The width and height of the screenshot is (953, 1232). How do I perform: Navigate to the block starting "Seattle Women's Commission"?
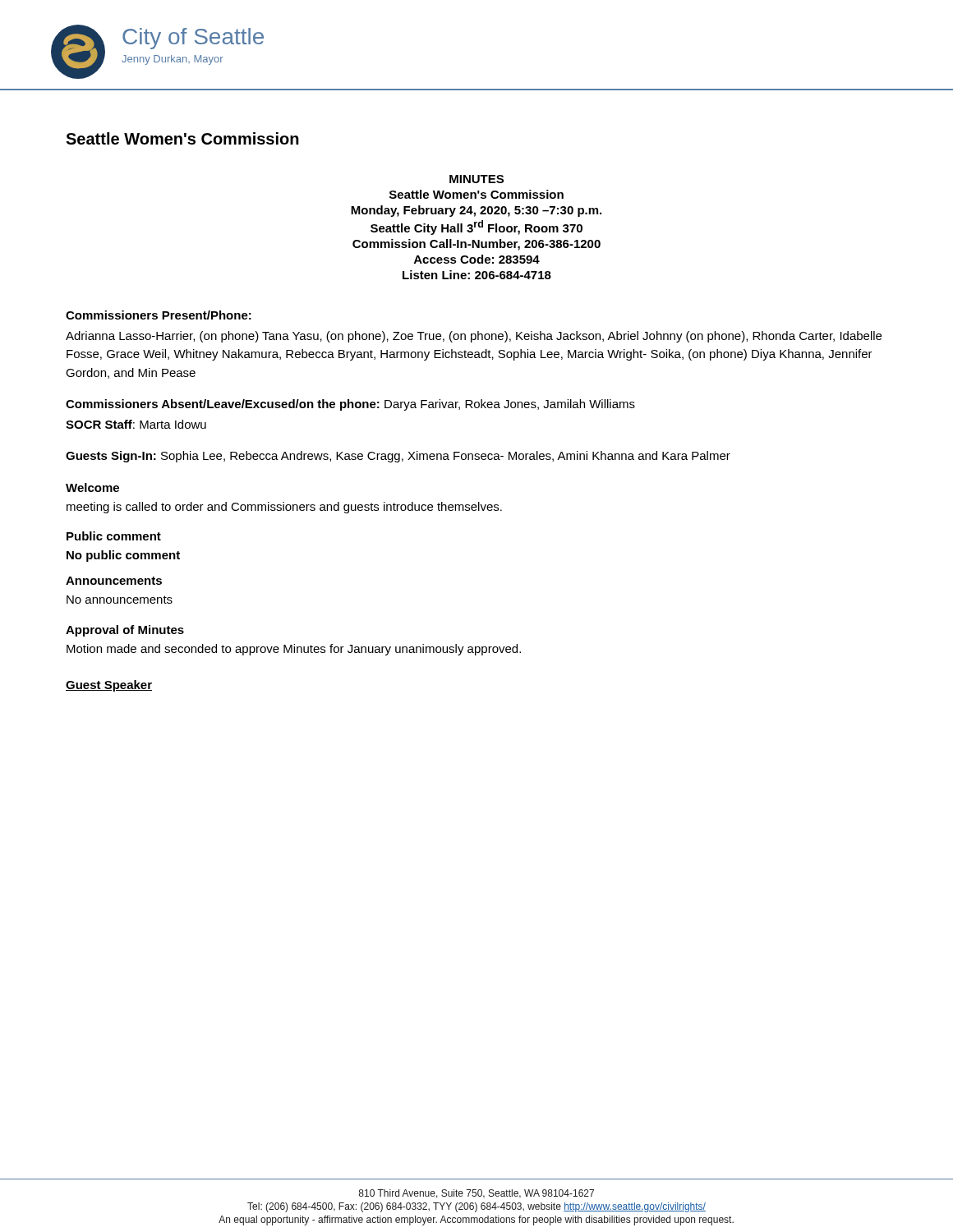click(x=183, y=139)
